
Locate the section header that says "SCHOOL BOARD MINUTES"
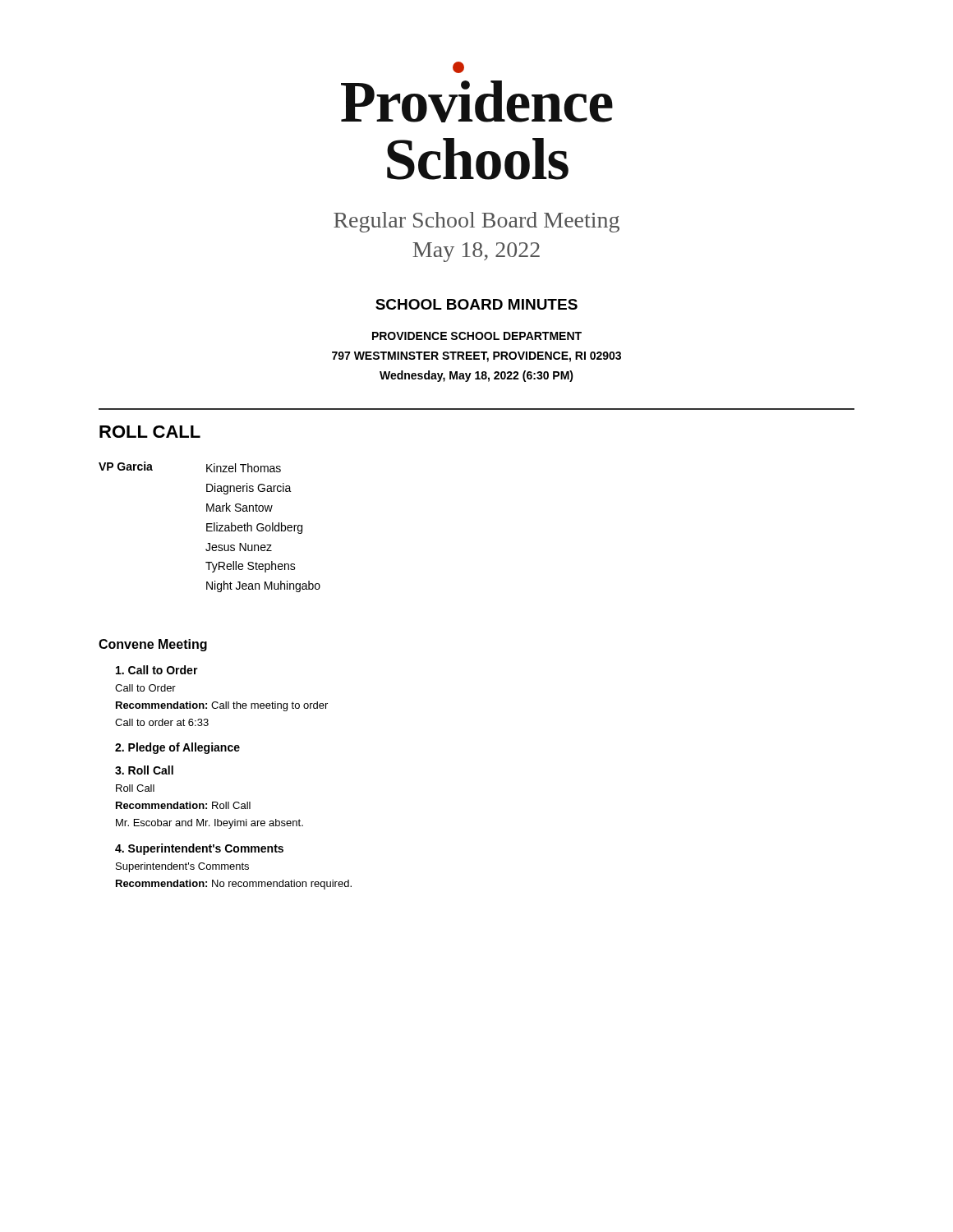click(x=476, y=304)
